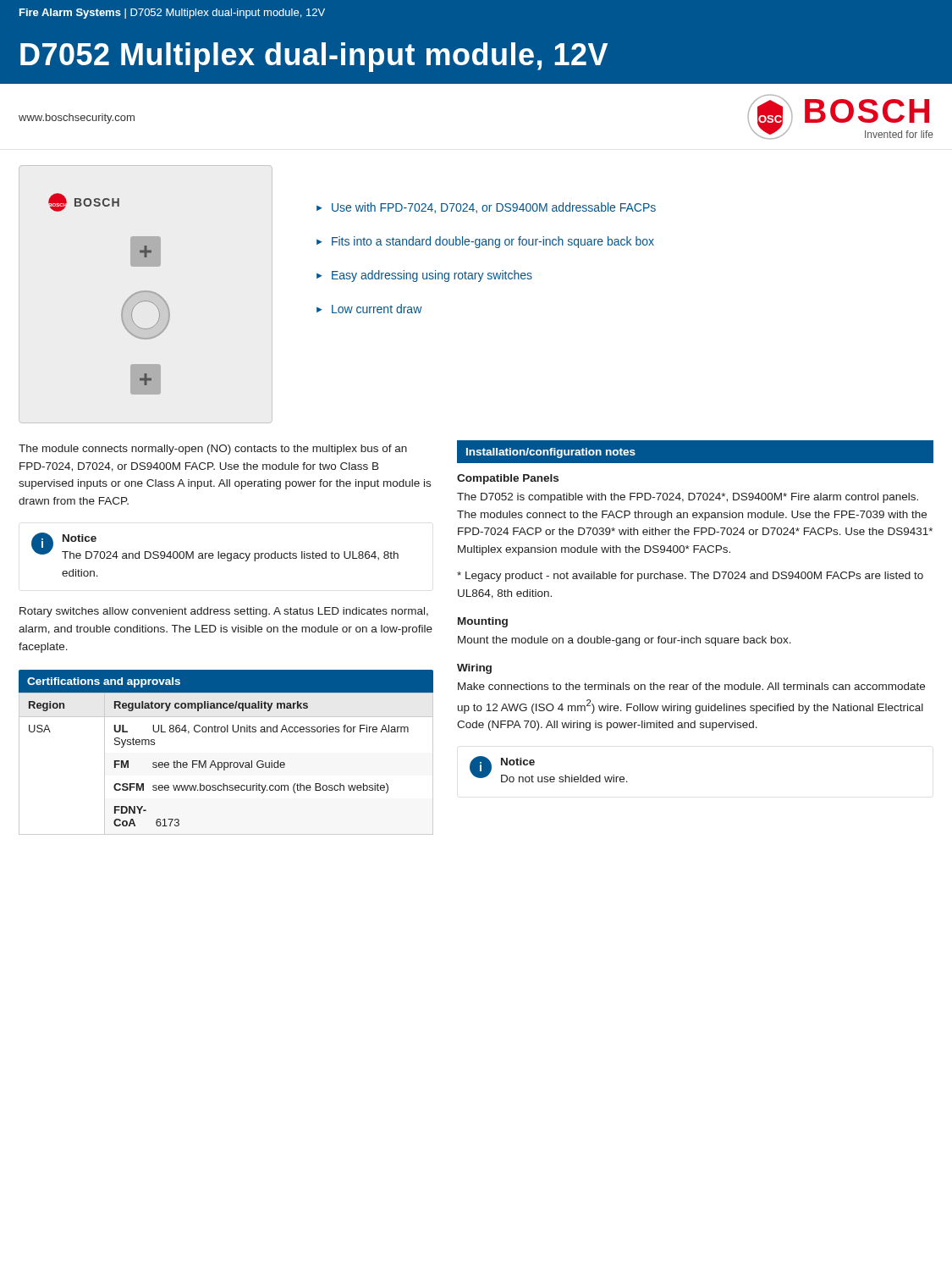The width and height of the screenshot is (952, 1270).
Task: Find the text block starting "► Fits into"
Action: point(484,241)
